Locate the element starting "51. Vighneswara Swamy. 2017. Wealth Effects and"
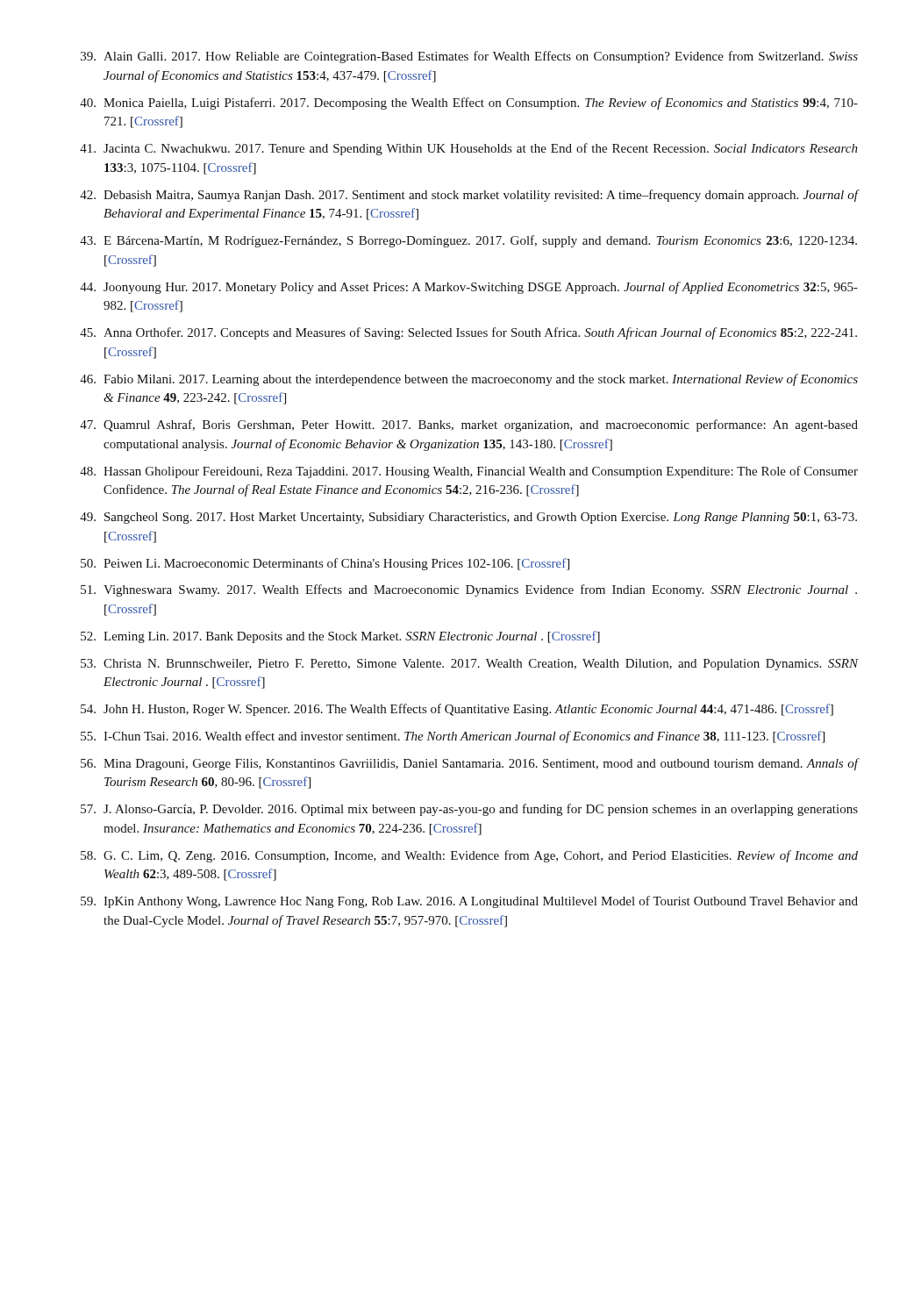 click(460, 600)
